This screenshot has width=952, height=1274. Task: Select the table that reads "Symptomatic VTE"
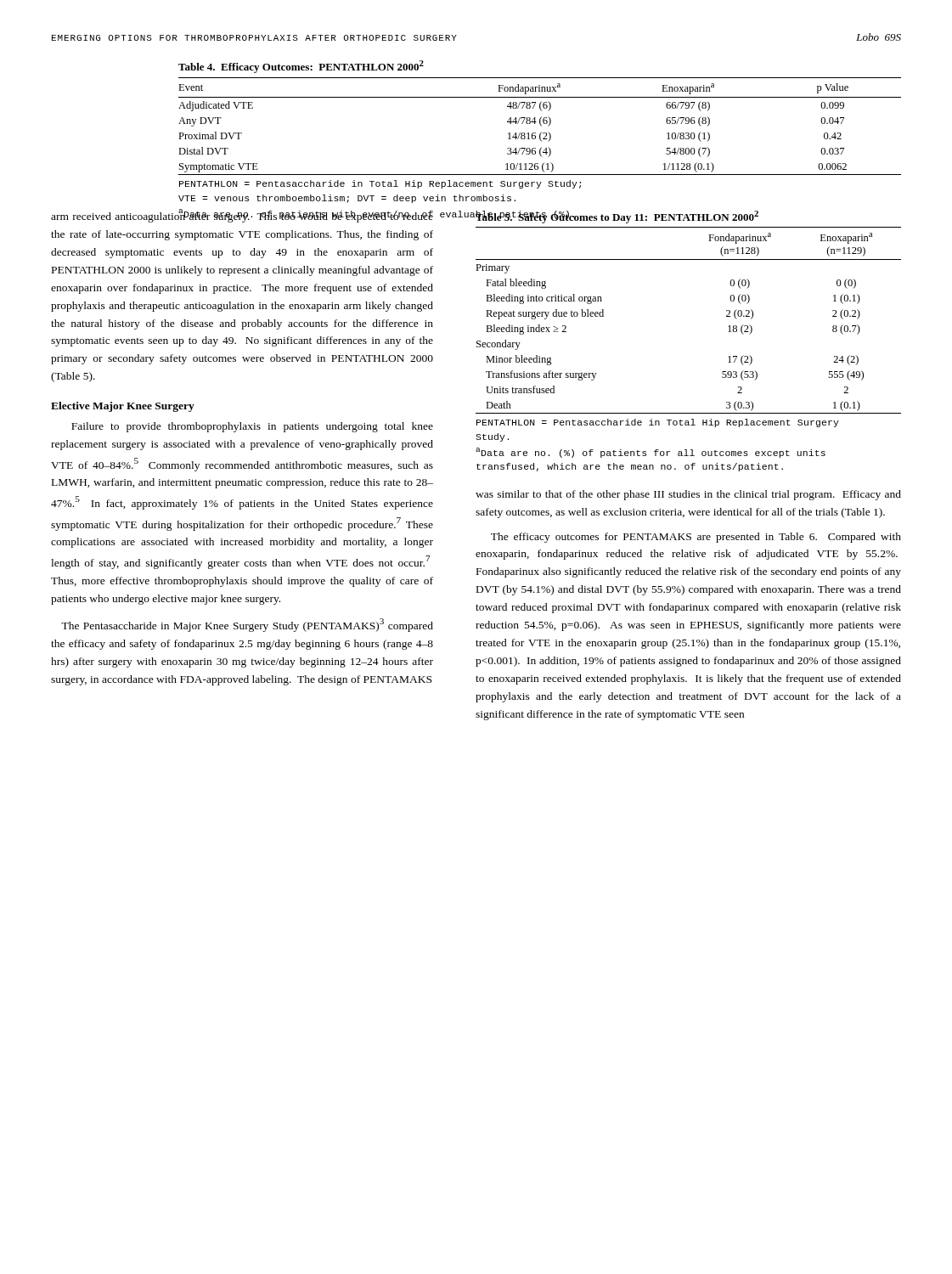tap(540, 127)
